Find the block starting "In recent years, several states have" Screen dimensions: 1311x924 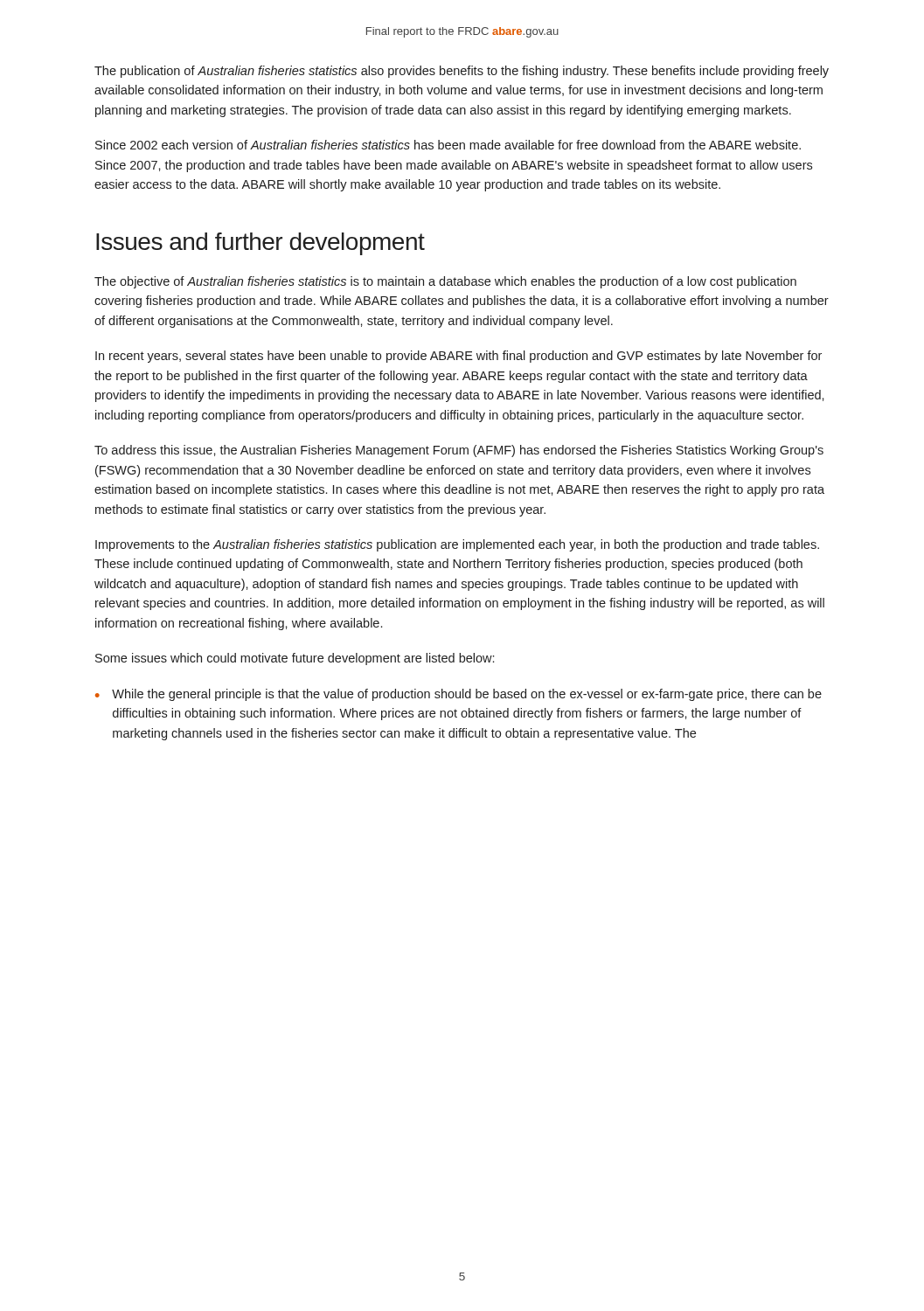click(x=460, y=385)
